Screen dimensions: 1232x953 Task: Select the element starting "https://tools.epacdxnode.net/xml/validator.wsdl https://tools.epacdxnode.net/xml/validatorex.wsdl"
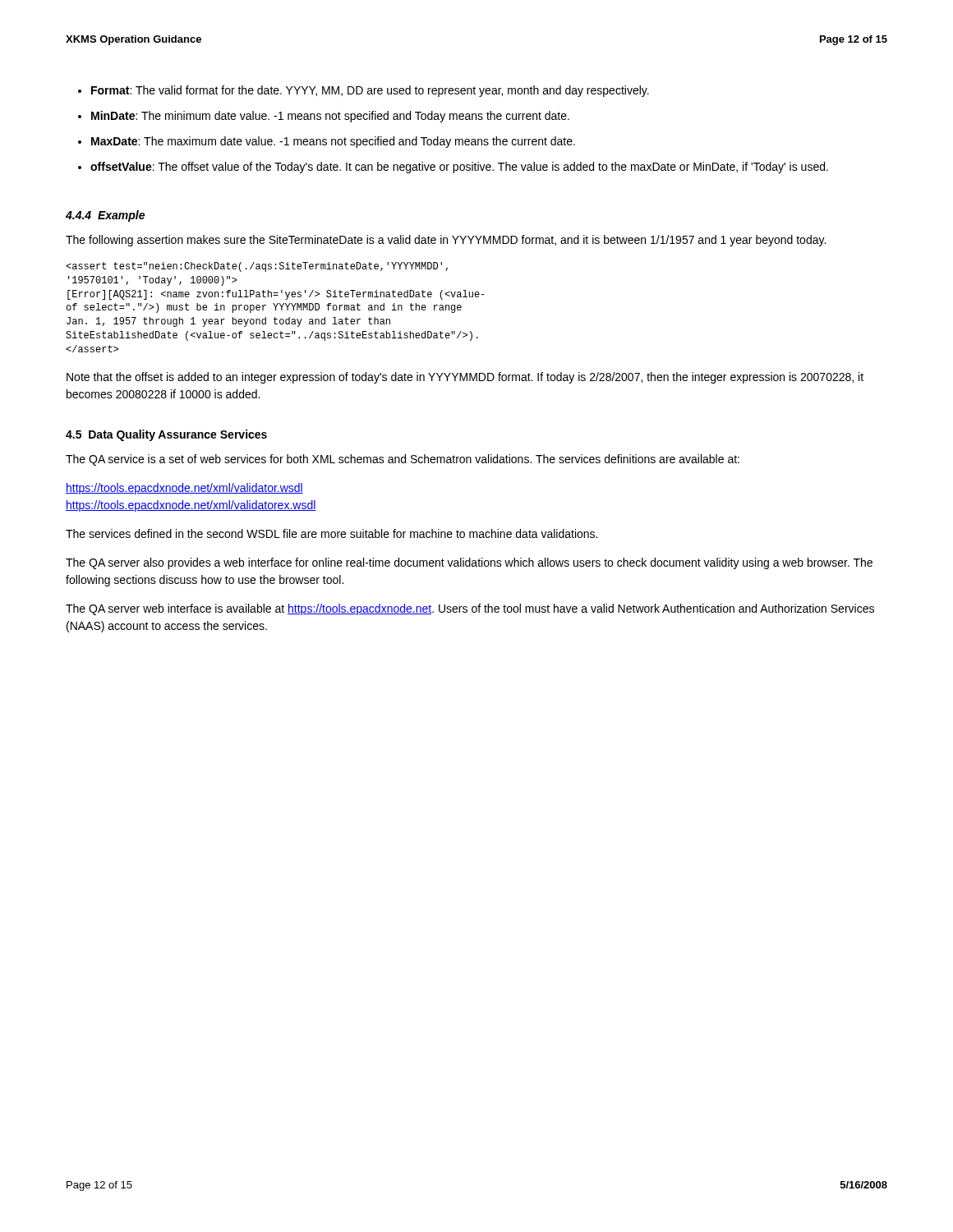click(191, 496)
